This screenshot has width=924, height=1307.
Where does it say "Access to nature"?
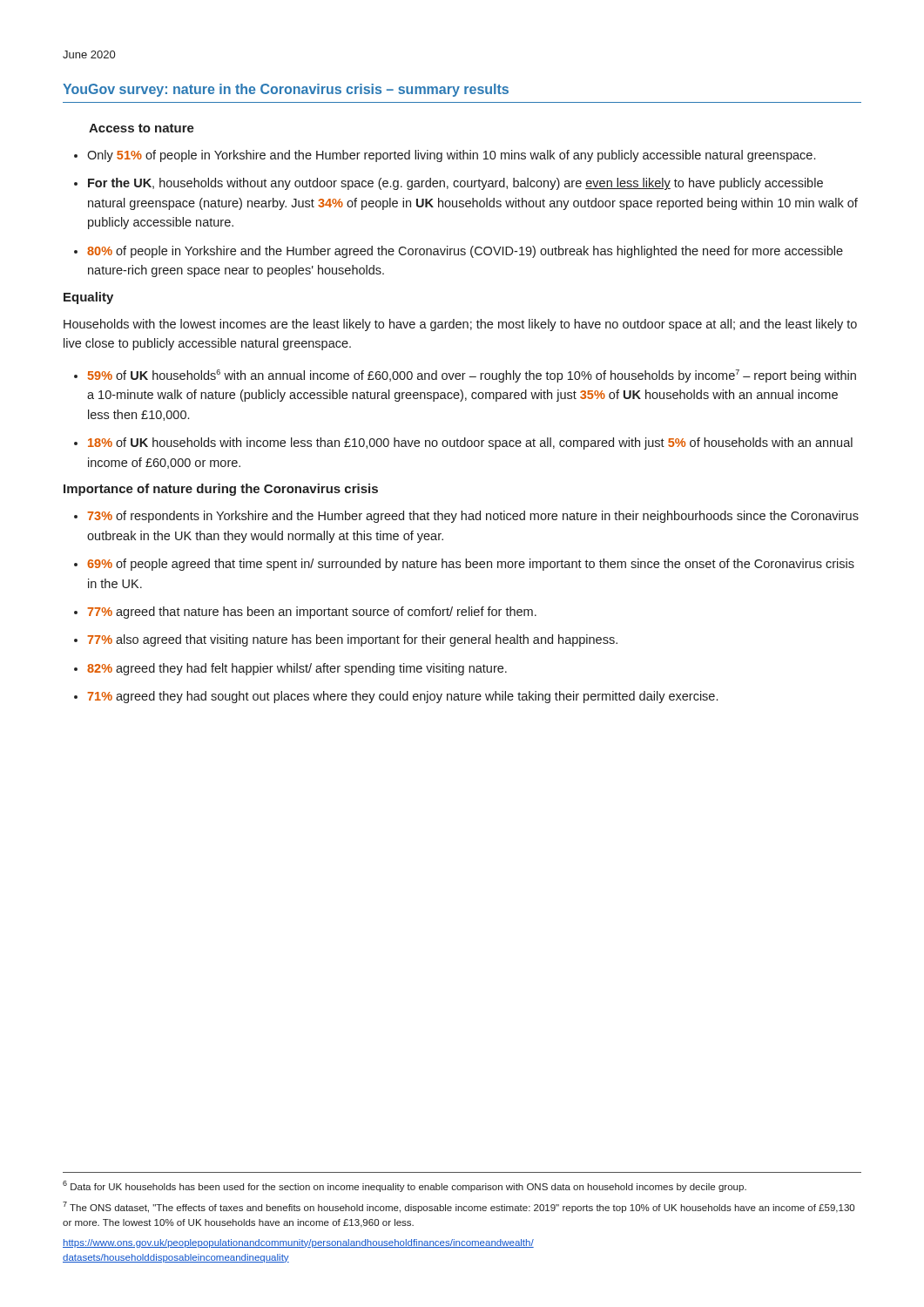(x=141, y=128)
